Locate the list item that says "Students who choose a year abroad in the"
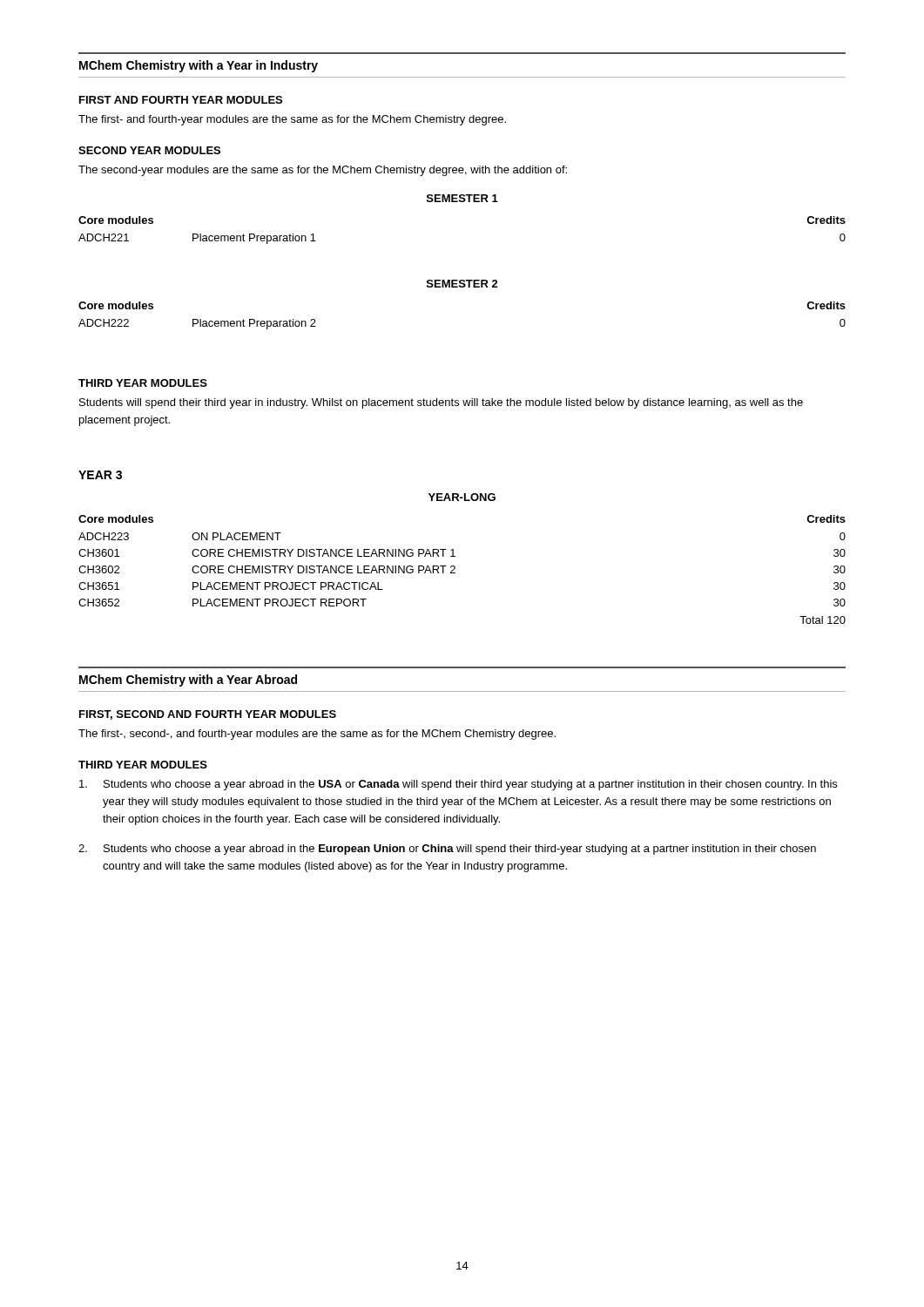 tap(462, 801)
